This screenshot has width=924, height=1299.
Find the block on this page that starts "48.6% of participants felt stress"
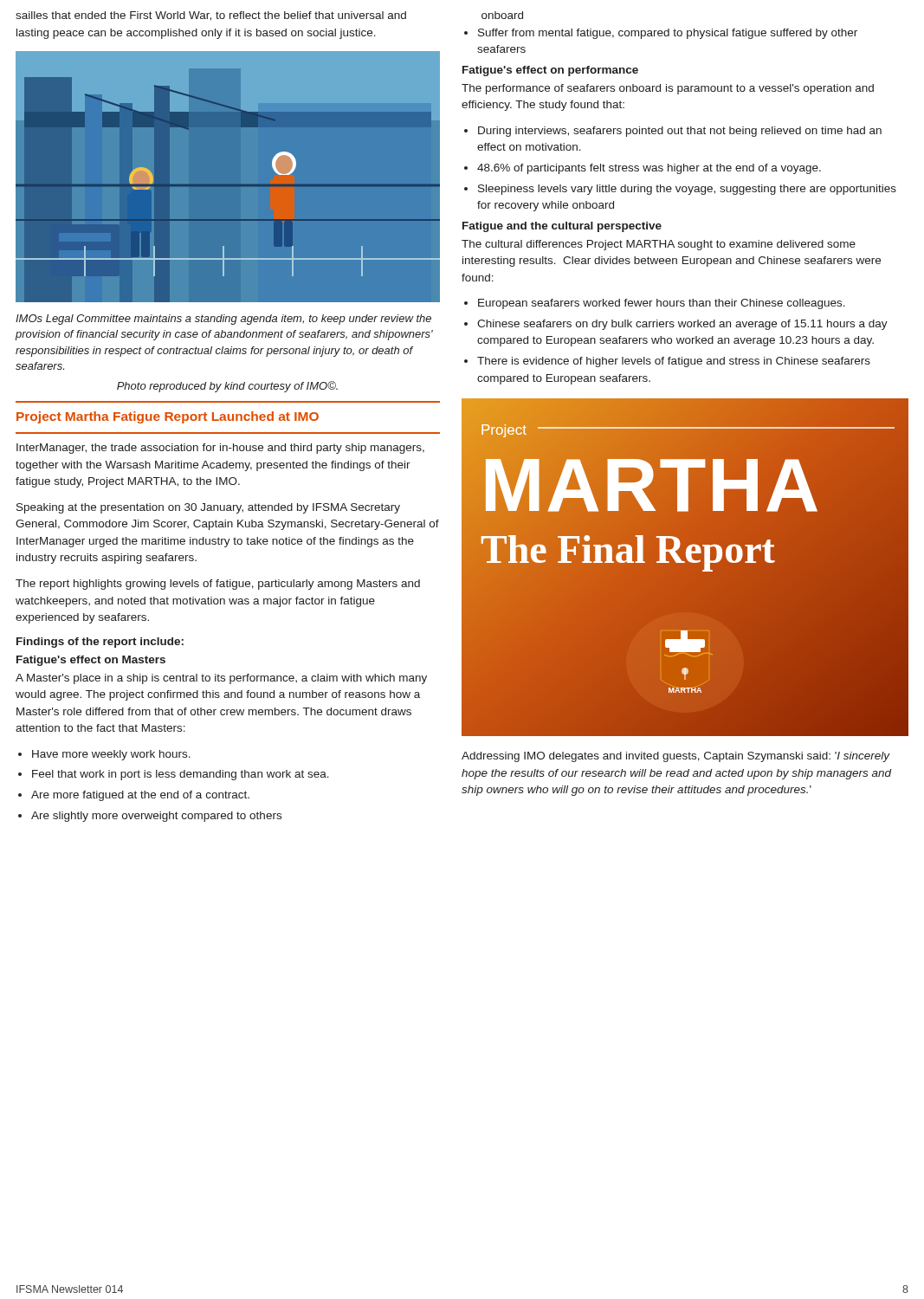click(649, 168)
